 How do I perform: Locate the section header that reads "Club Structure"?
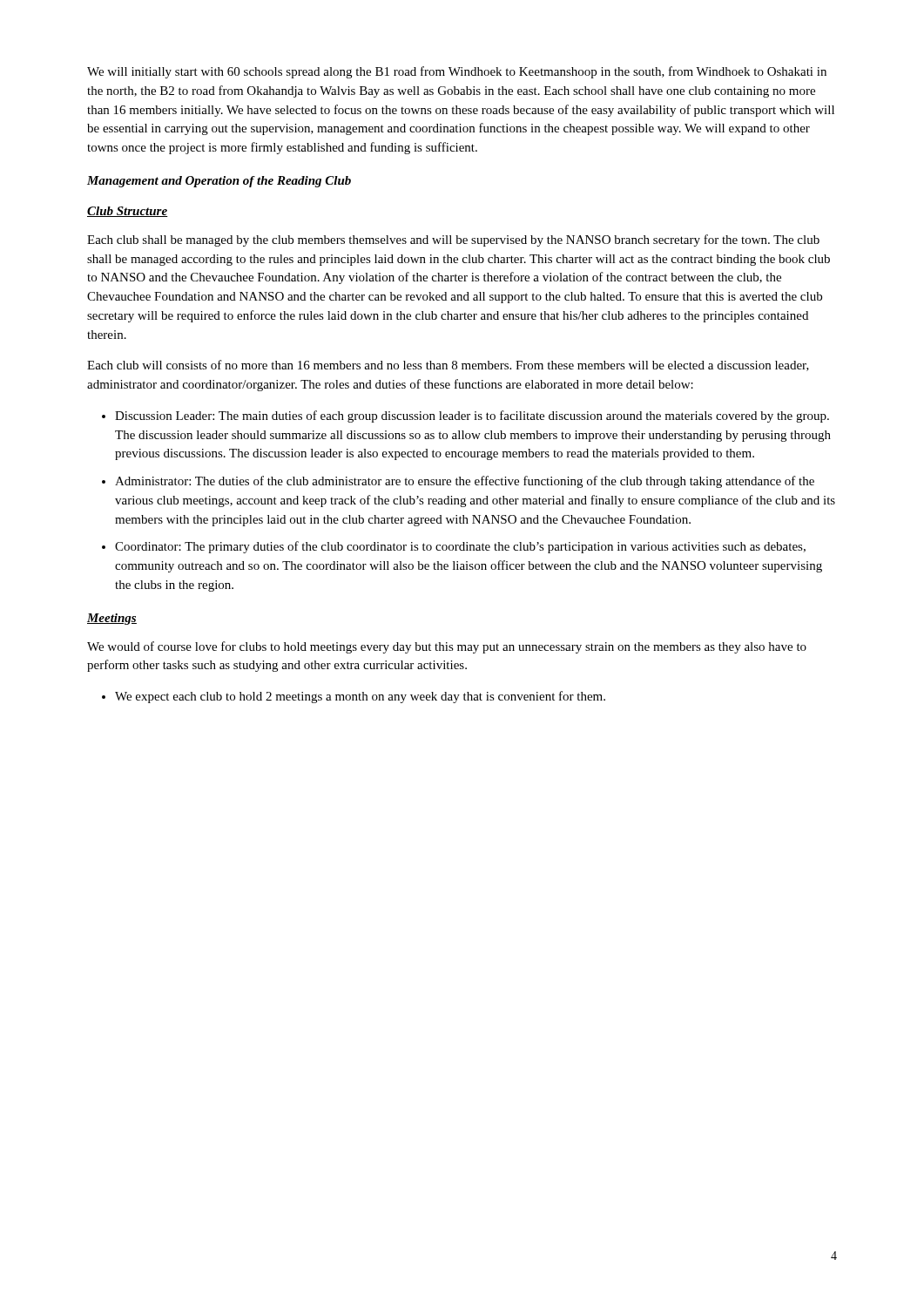pos(127,211)
